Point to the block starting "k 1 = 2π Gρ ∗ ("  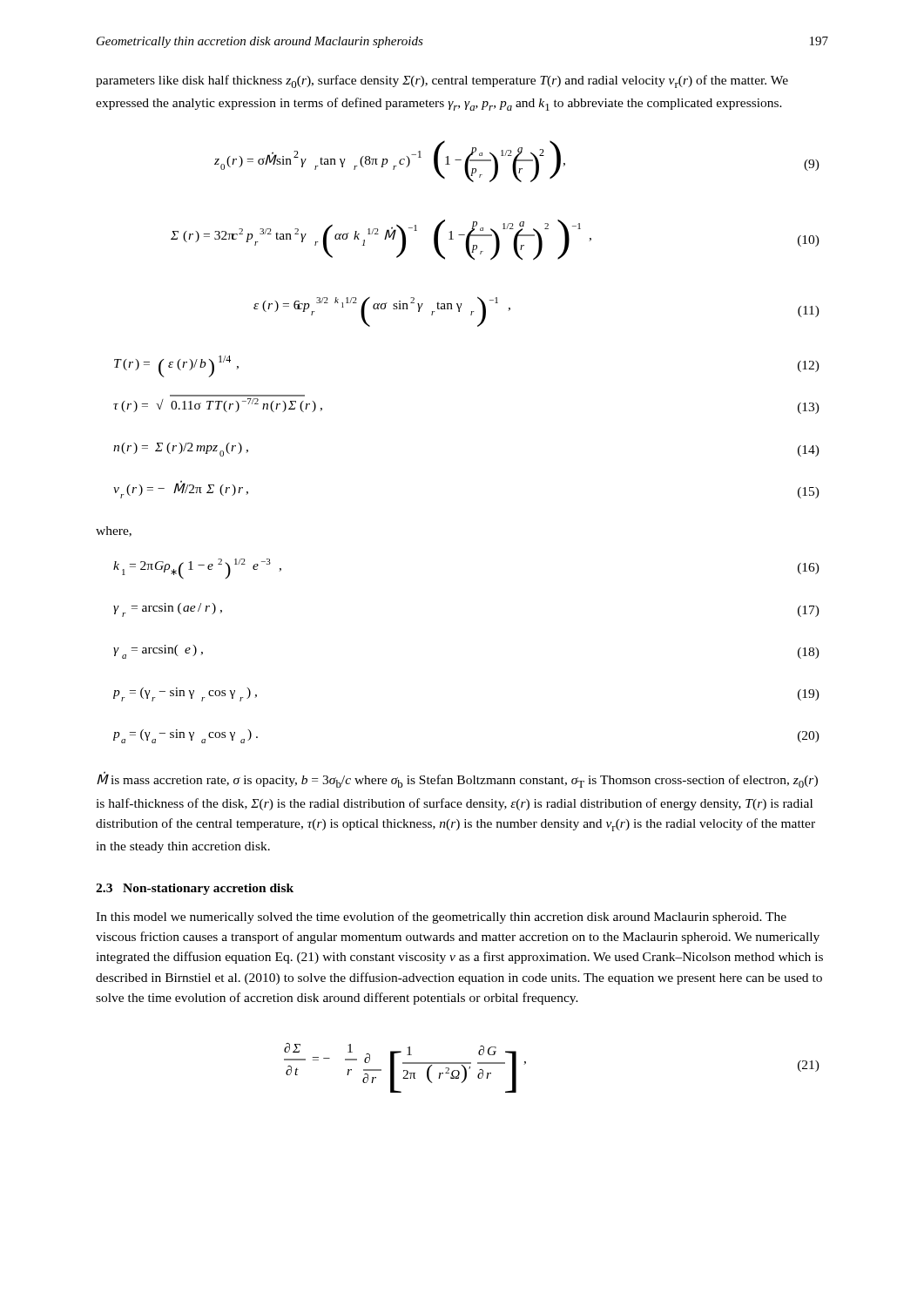coord(190,569)
